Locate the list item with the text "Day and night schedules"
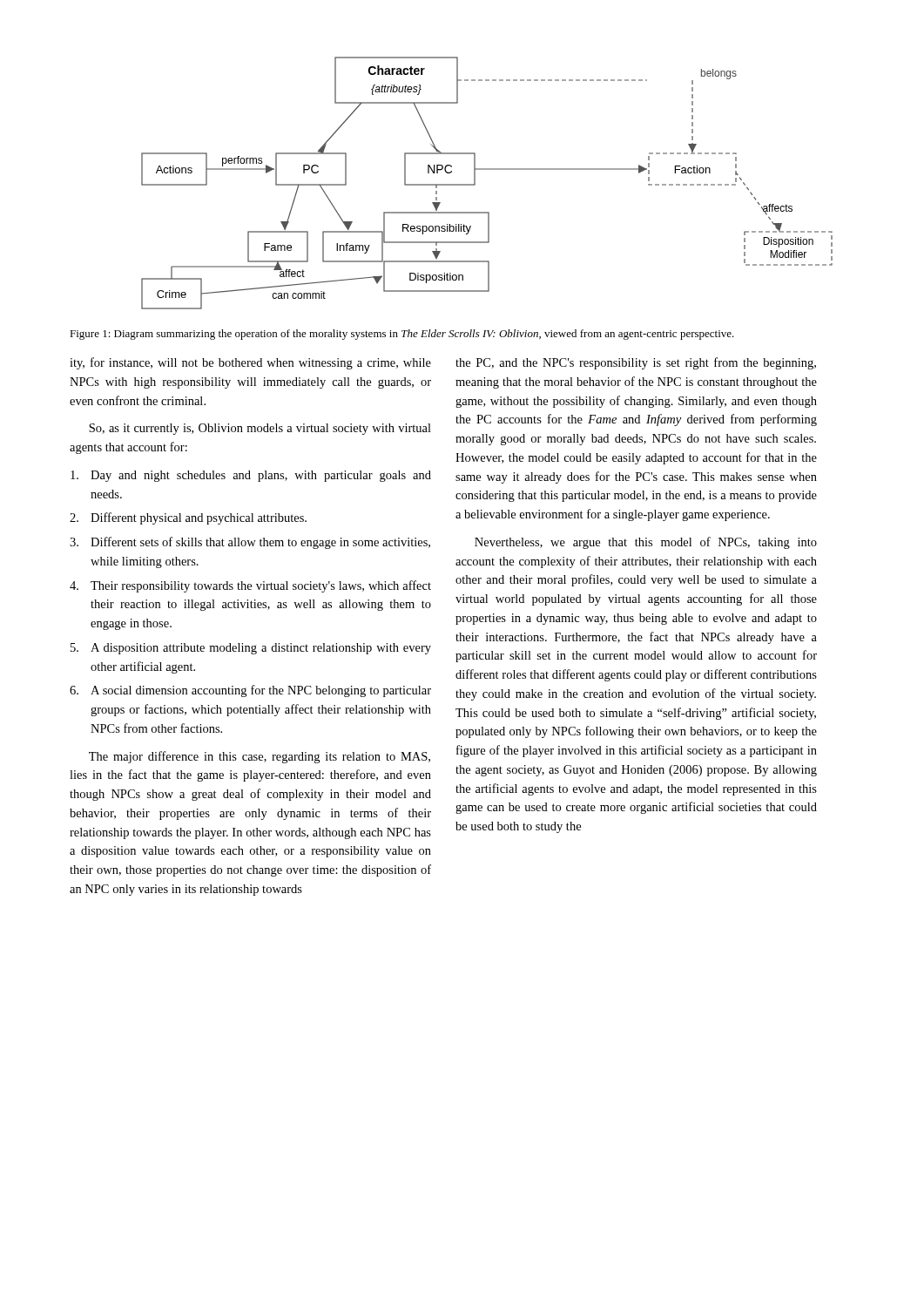Screen dimensions: 1307x924 coord(250,485)
